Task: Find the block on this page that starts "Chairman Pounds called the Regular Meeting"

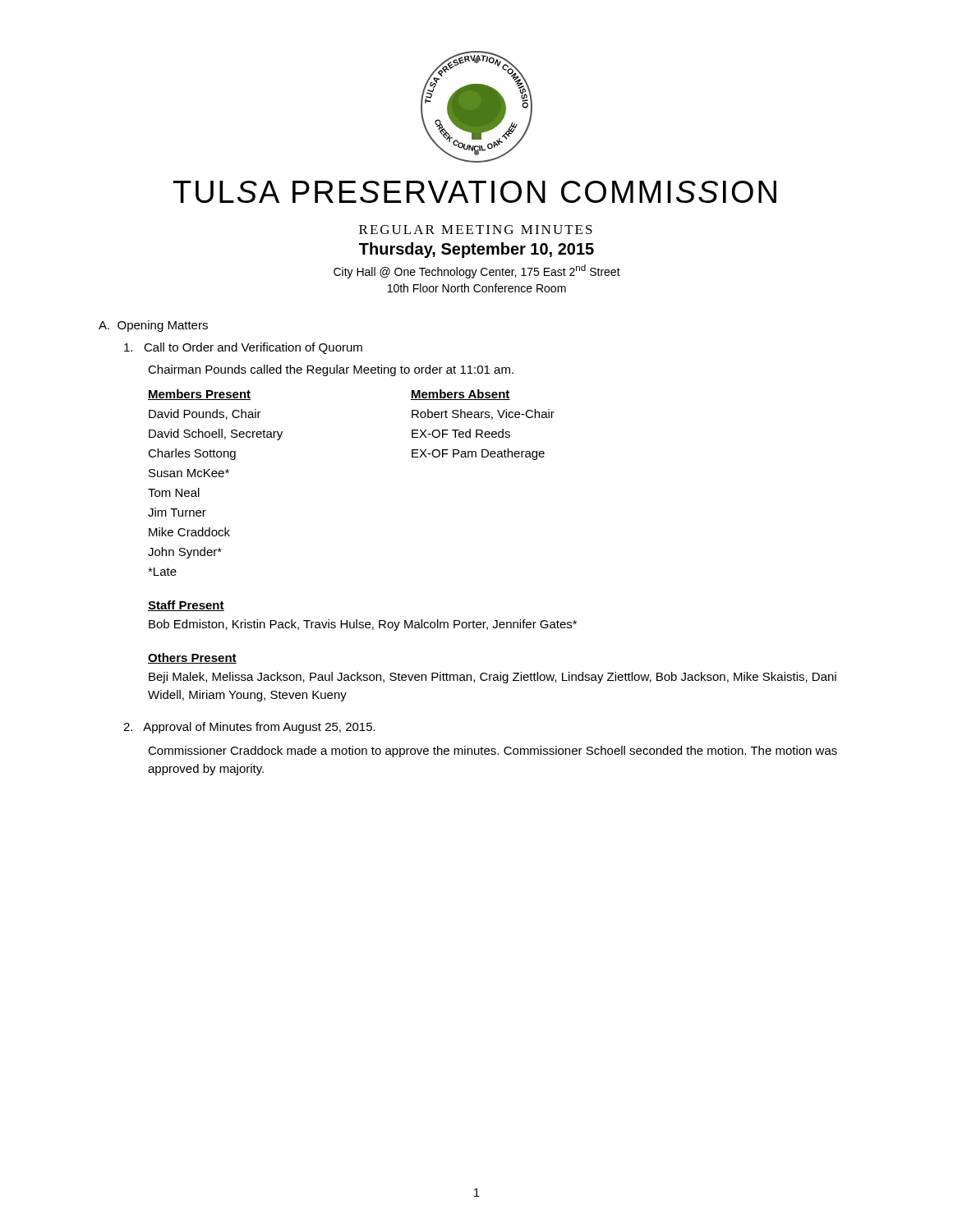Action: coord(331,369)
